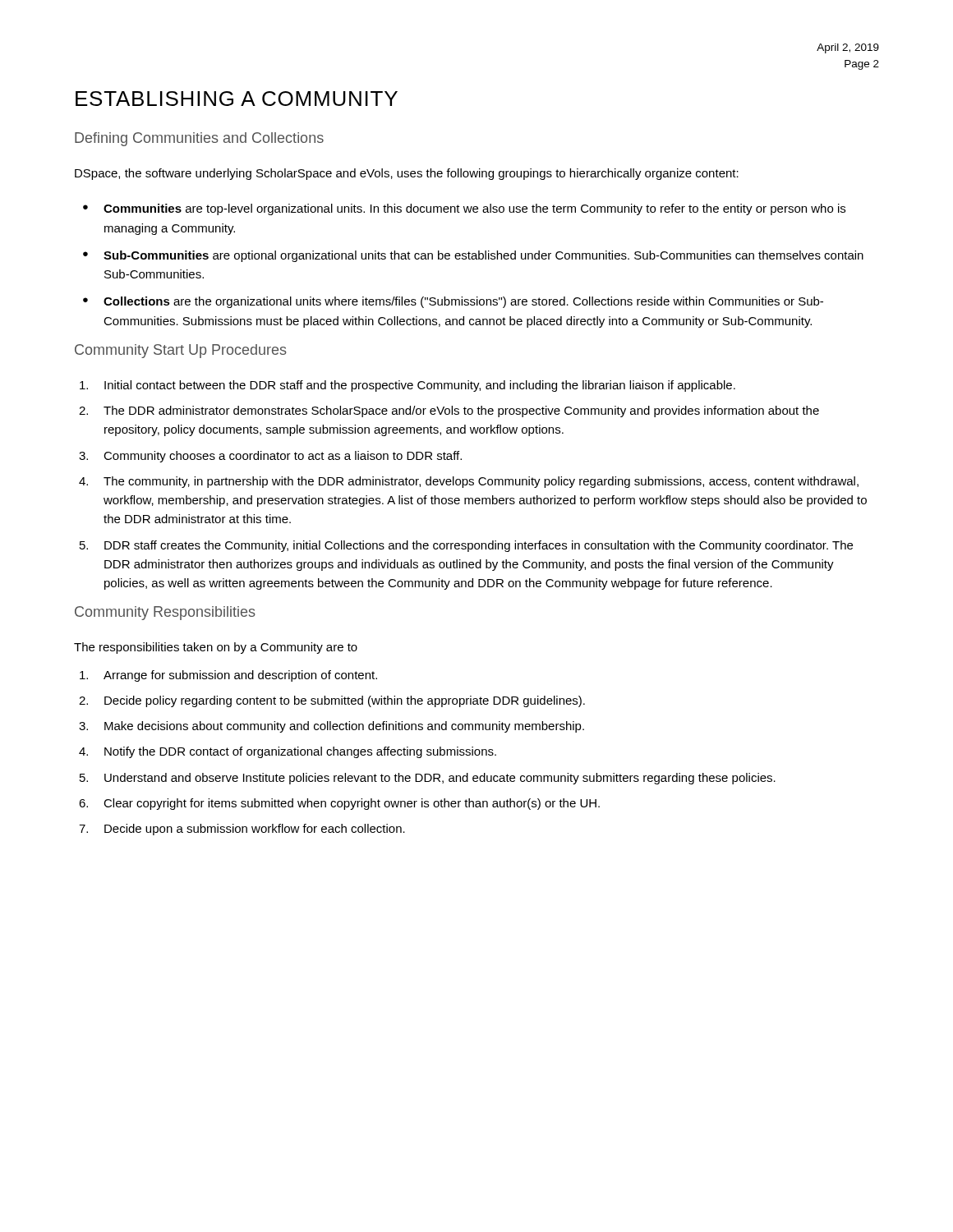This screenshot has width=953, height=1232.
Task: Point to the block beginning "The responsibilities taken on by a Community are"
Action: (x=216, y=647)
